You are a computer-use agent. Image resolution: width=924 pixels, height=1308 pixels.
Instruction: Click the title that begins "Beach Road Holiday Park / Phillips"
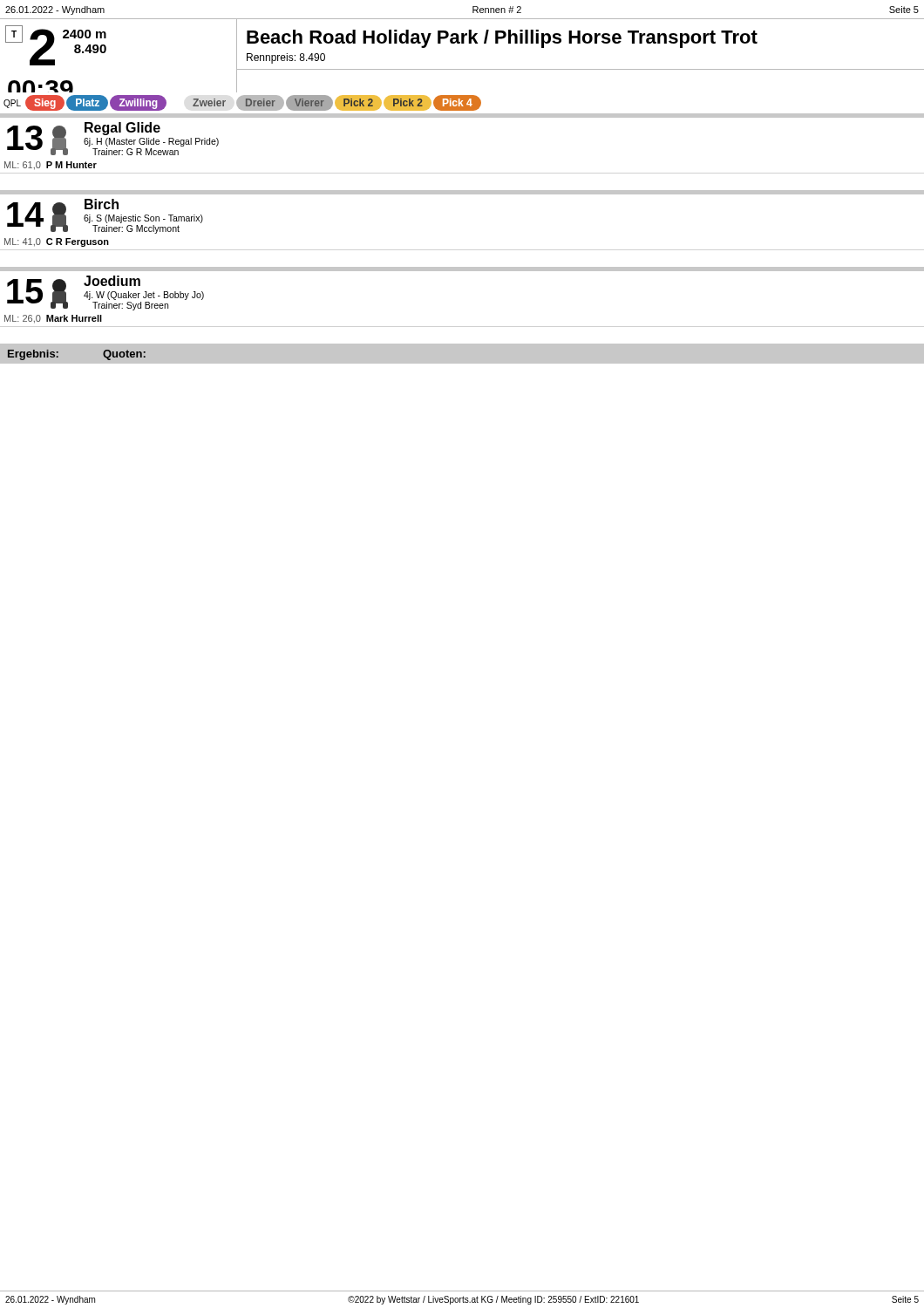coord(581,45)
